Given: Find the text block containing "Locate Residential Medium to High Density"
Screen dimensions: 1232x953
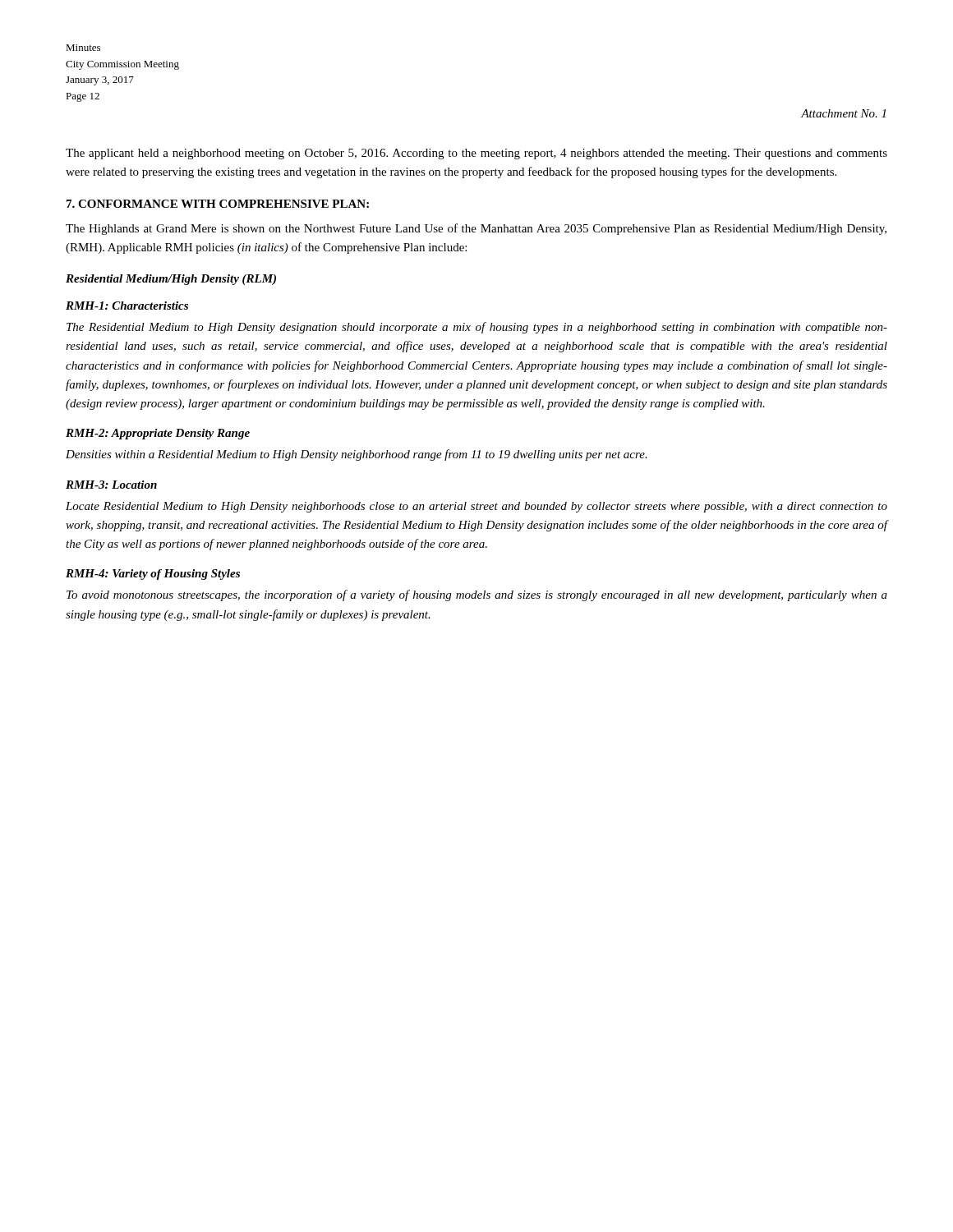Looking at the screenshot, I should [476, 525].
